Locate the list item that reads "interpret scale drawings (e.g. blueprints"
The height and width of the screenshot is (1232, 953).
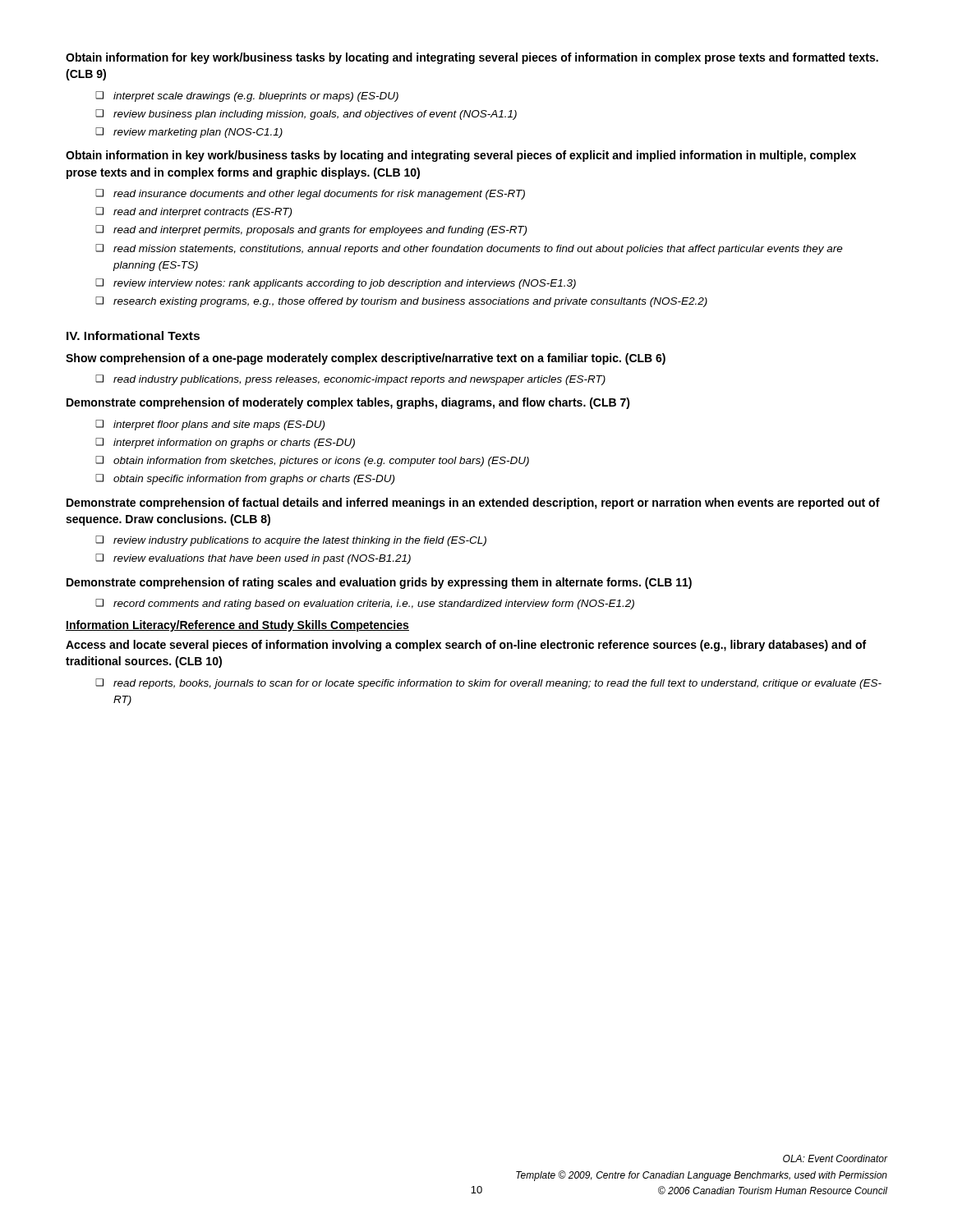pos(256,95)
